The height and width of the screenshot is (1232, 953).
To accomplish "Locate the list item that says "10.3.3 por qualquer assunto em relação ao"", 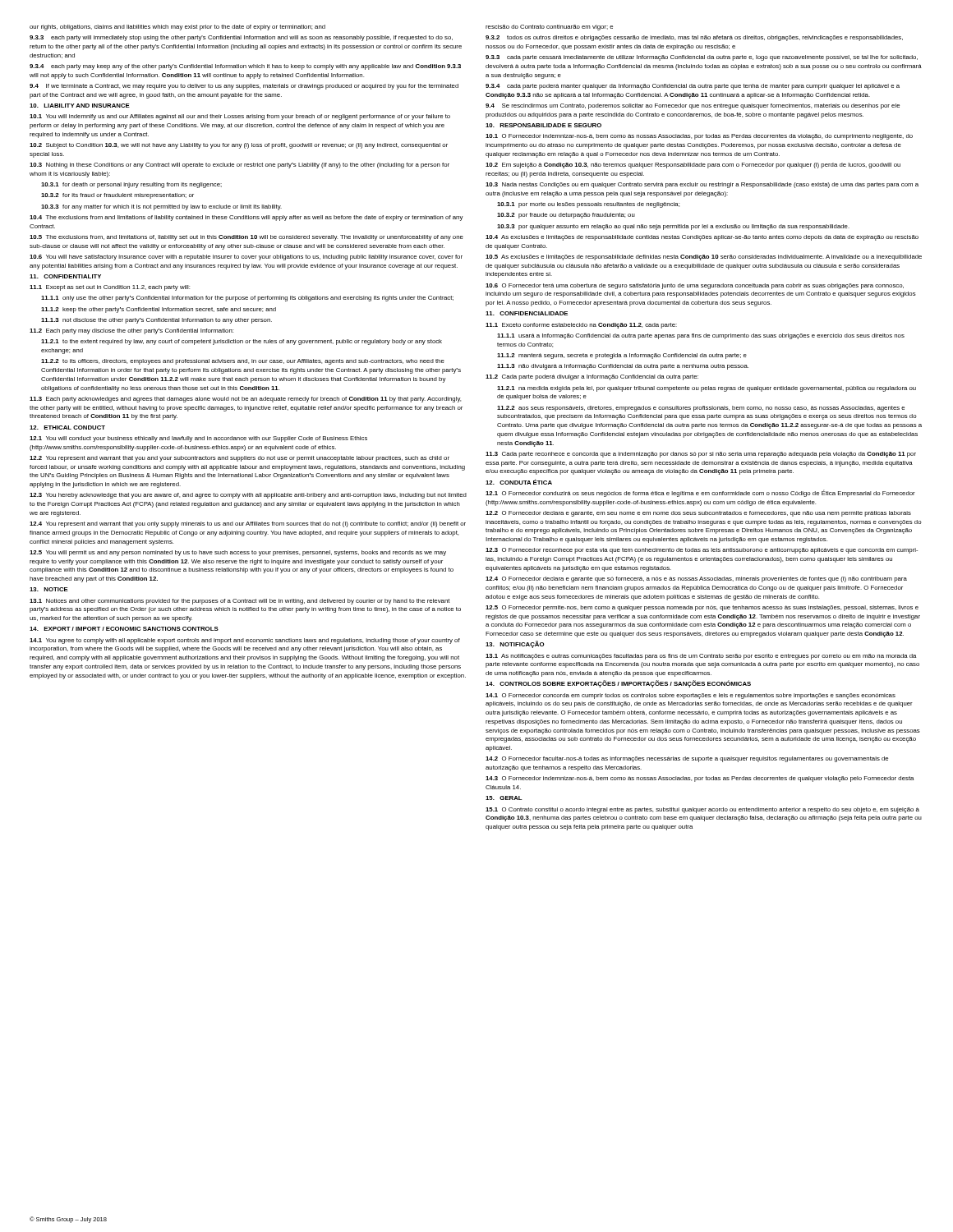I will pyautogui.click(x=710, y=227).
